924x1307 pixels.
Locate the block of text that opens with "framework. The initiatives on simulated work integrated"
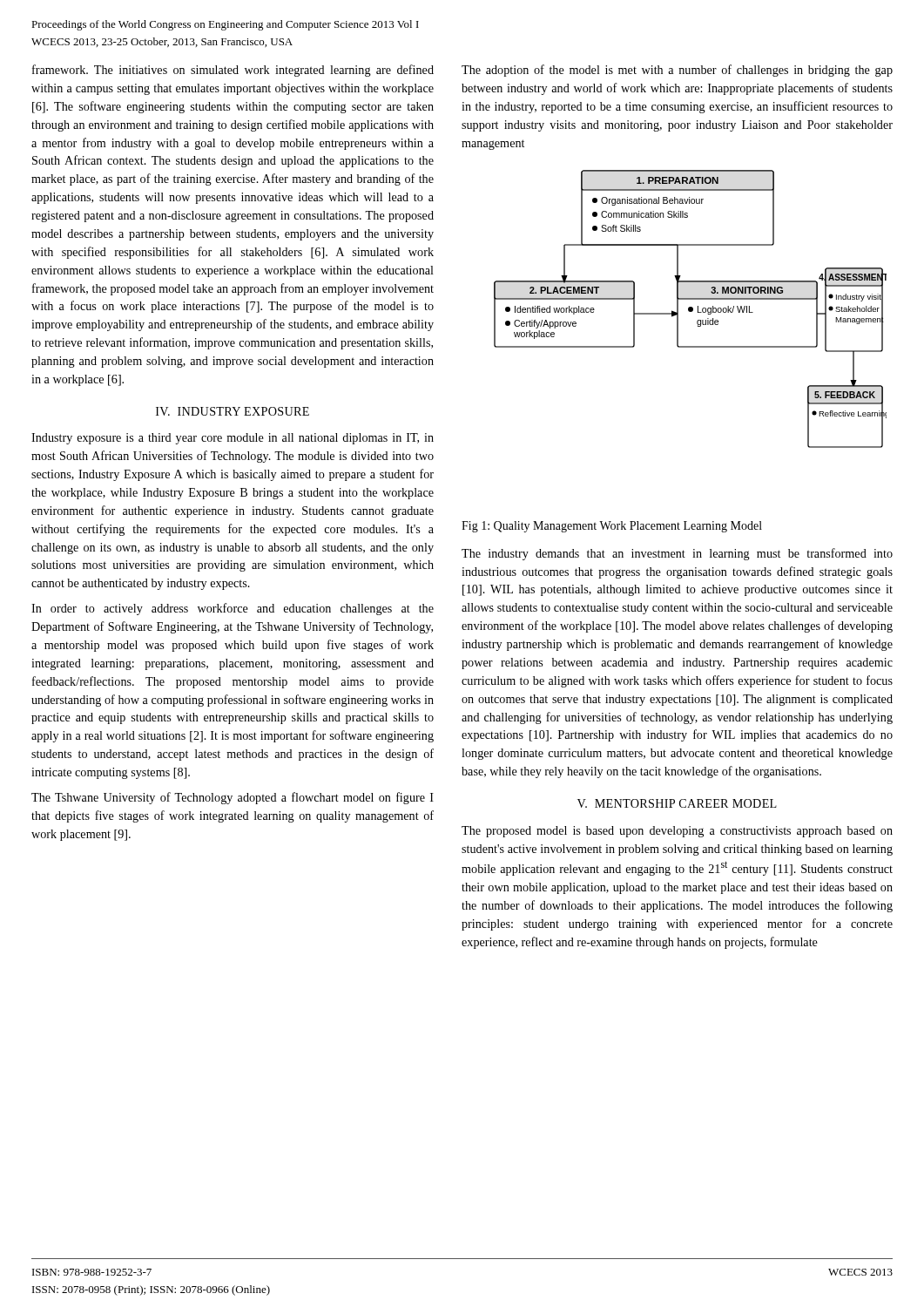(x=233, y=225)
